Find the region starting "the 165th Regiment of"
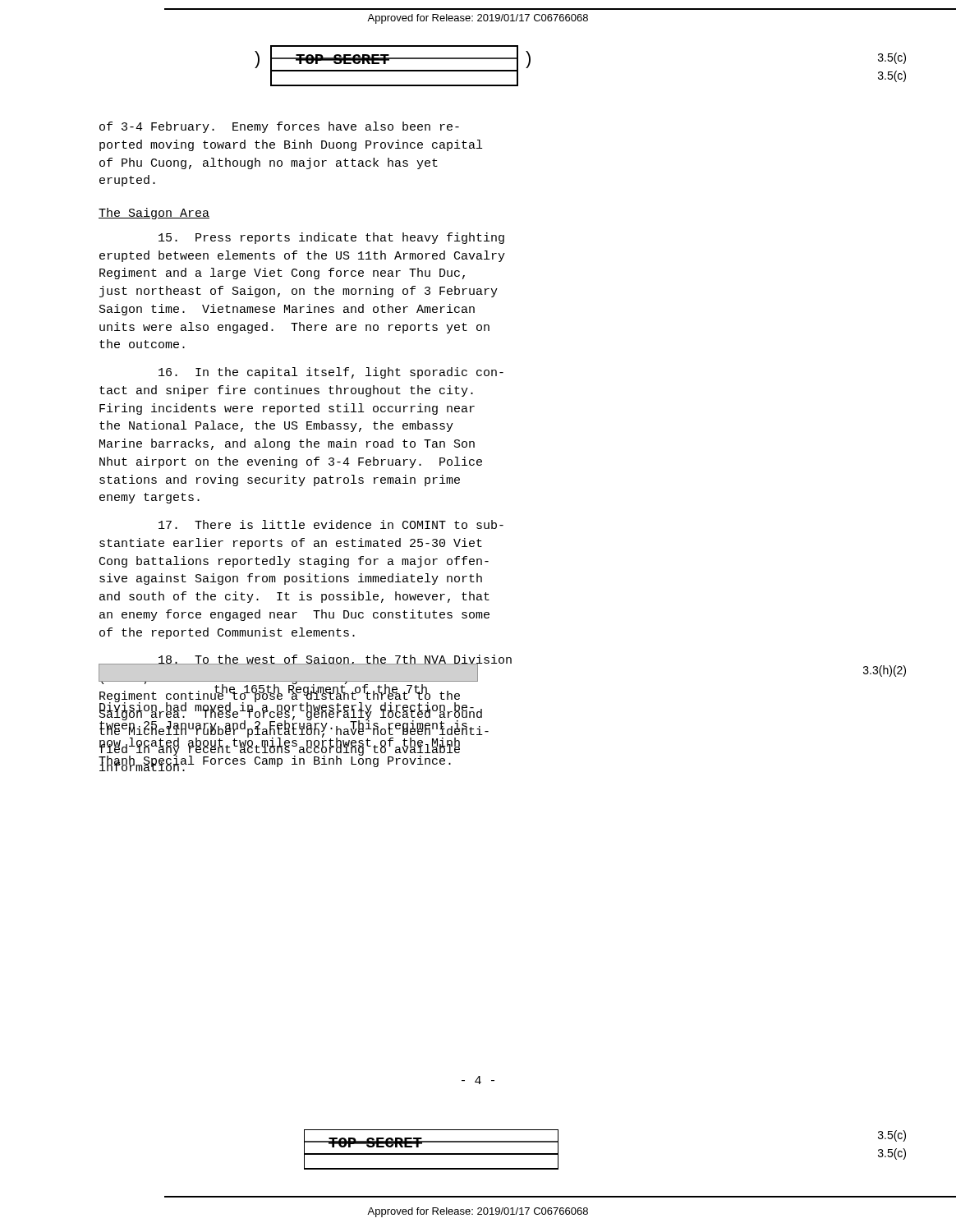The height and width of the screenshot is (1232, 956). coord(287,726)
